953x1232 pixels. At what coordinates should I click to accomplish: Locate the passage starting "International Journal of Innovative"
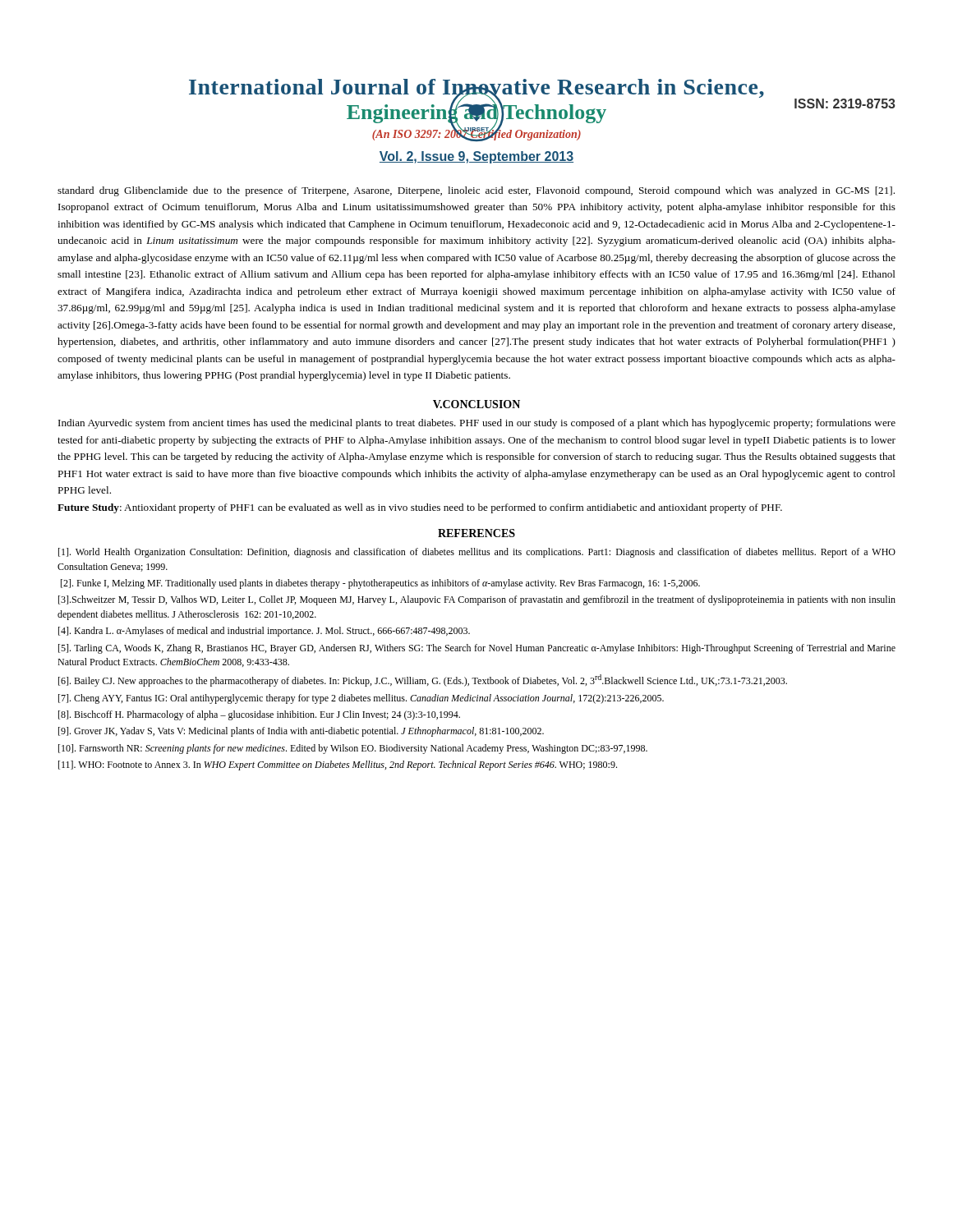(476, 108)
